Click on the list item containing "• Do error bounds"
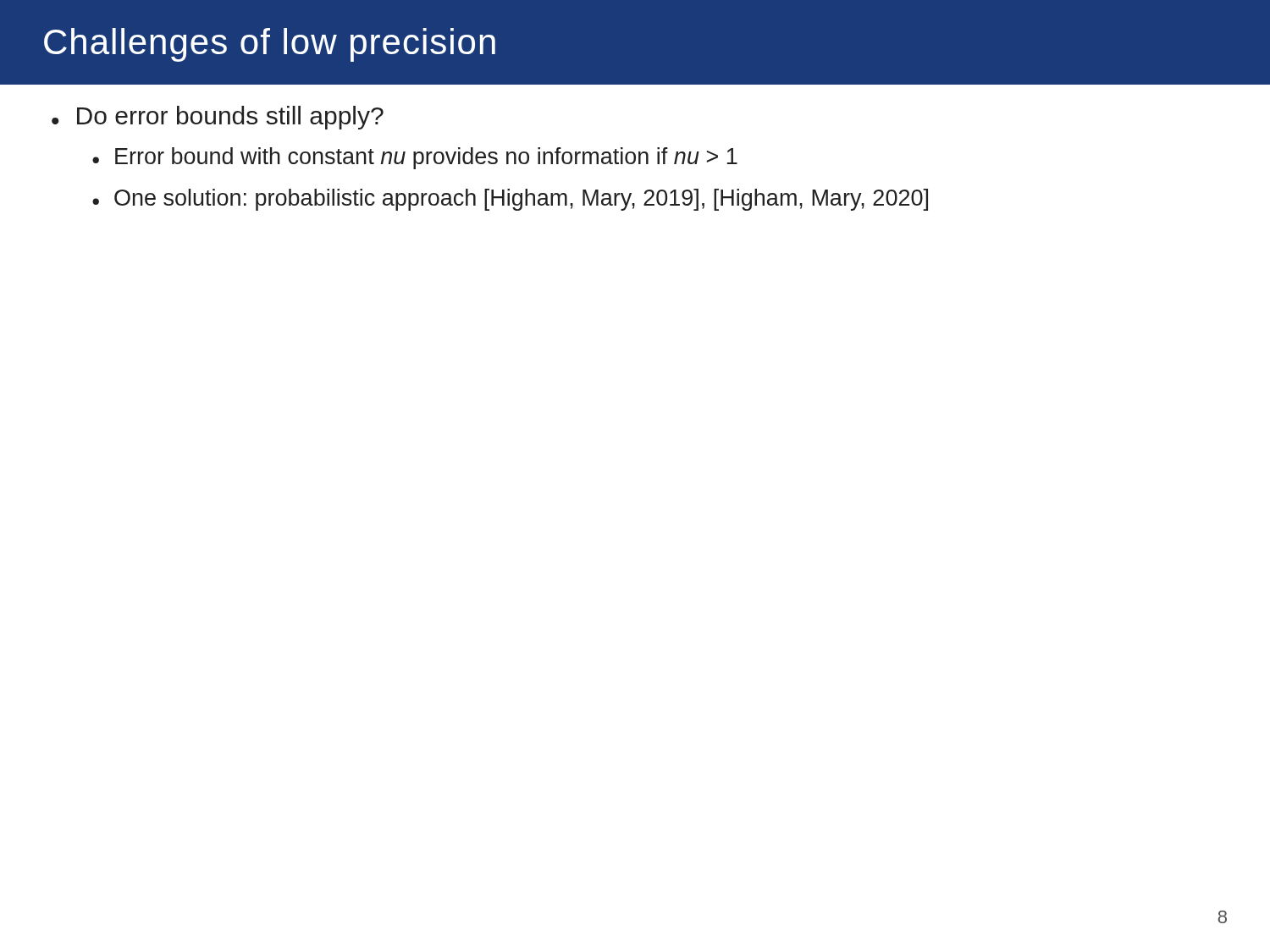Viewport: 1270px width, 952px height. [490, 164]
